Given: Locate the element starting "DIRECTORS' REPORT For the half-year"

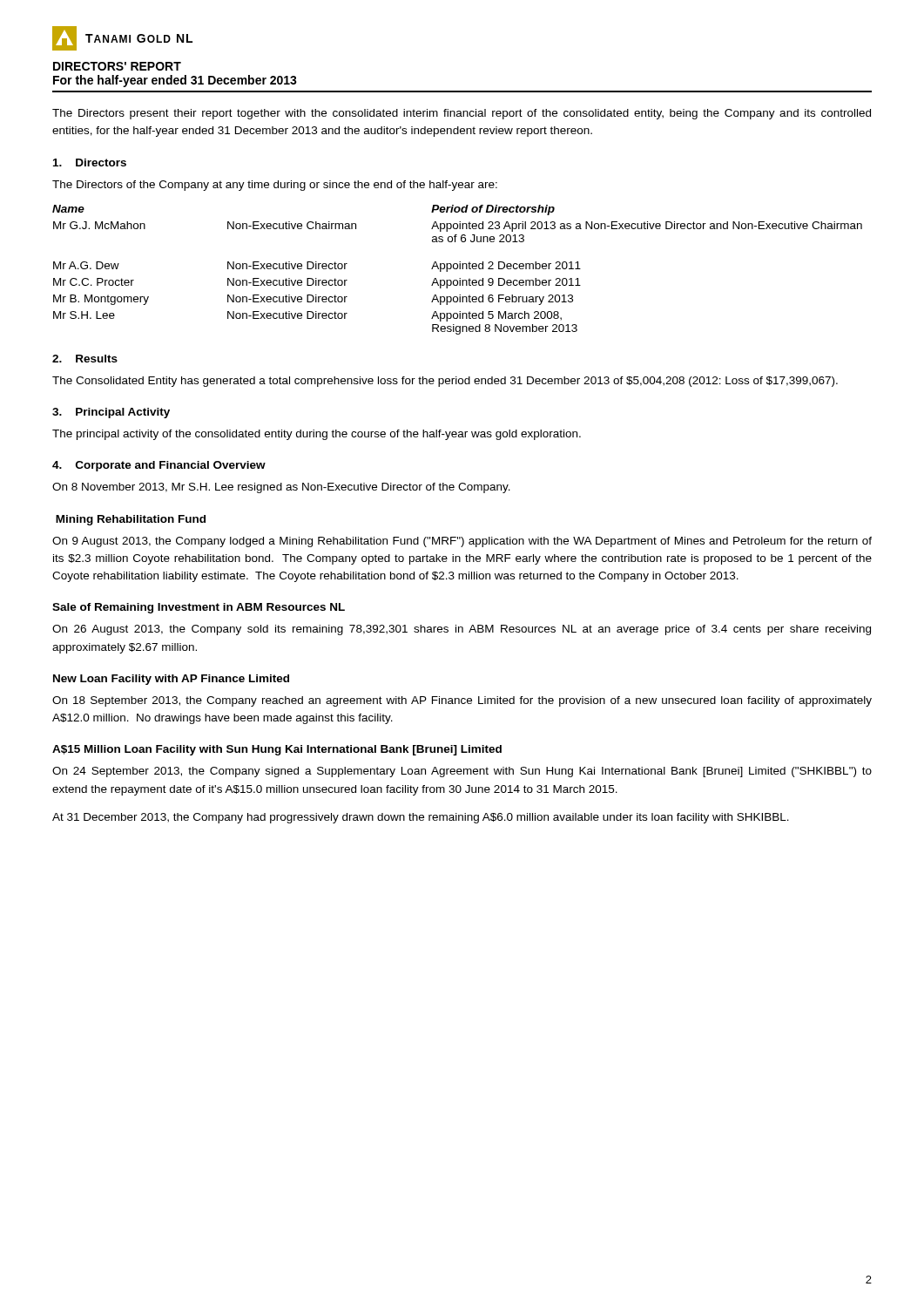Looking at the screenshot, I should (x=117, y=66).
